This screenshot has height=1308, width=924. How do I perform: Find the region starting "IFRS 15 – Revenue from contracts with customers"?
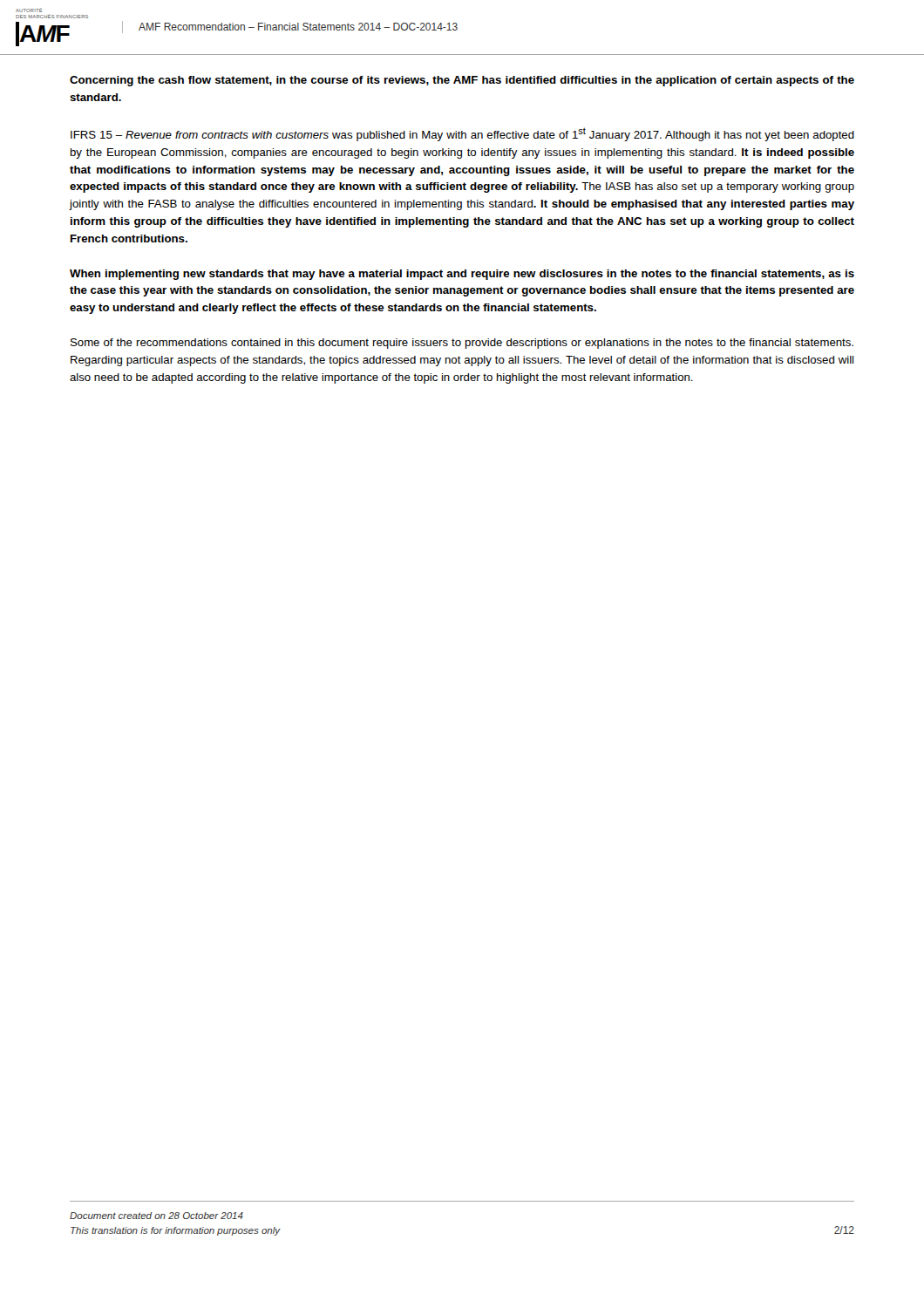(462, 185)
